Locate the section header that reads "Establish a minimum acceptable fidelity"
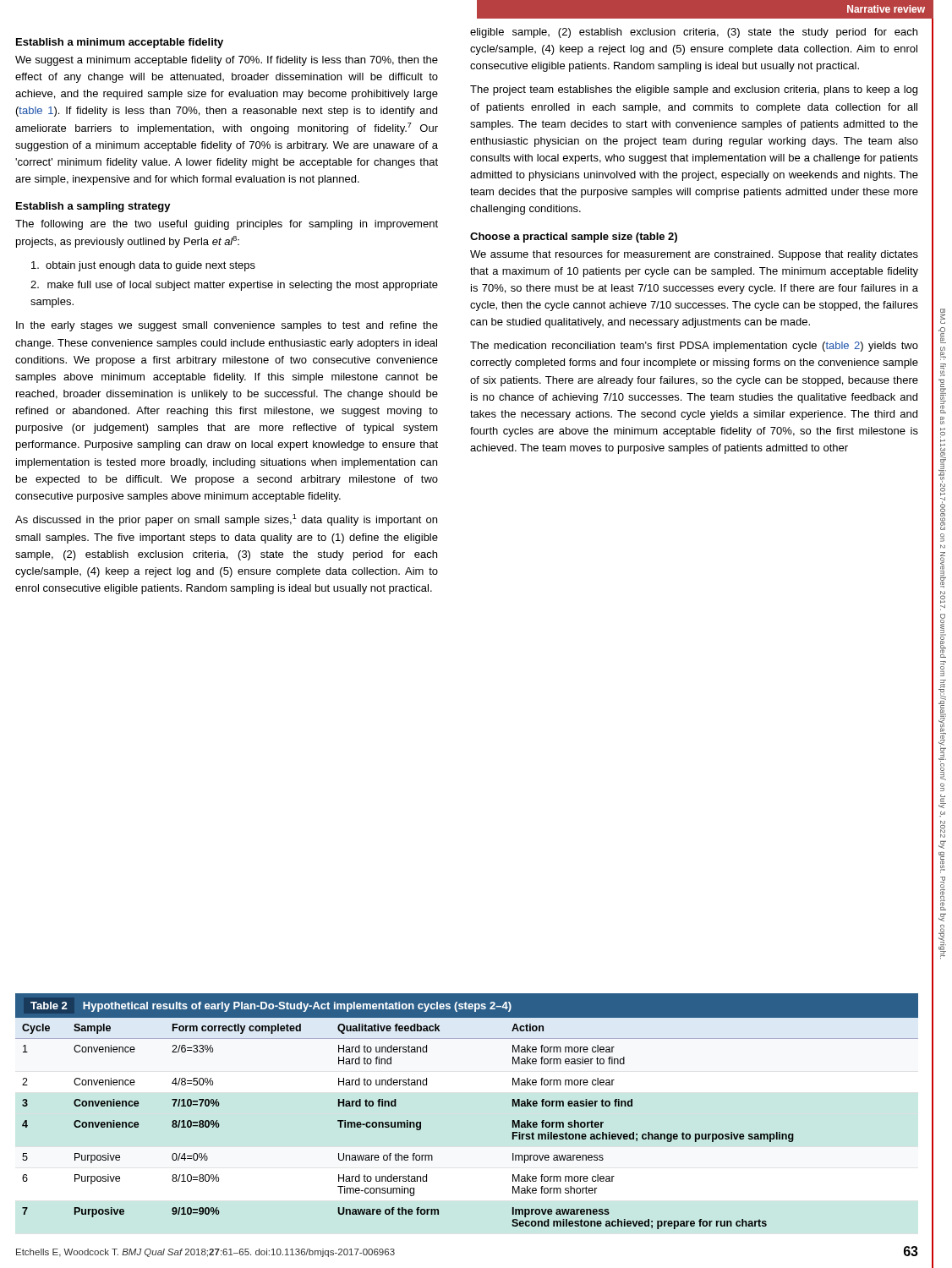Image resolution: width=952 pixels, height=1268 pixels. click(119, 42)
